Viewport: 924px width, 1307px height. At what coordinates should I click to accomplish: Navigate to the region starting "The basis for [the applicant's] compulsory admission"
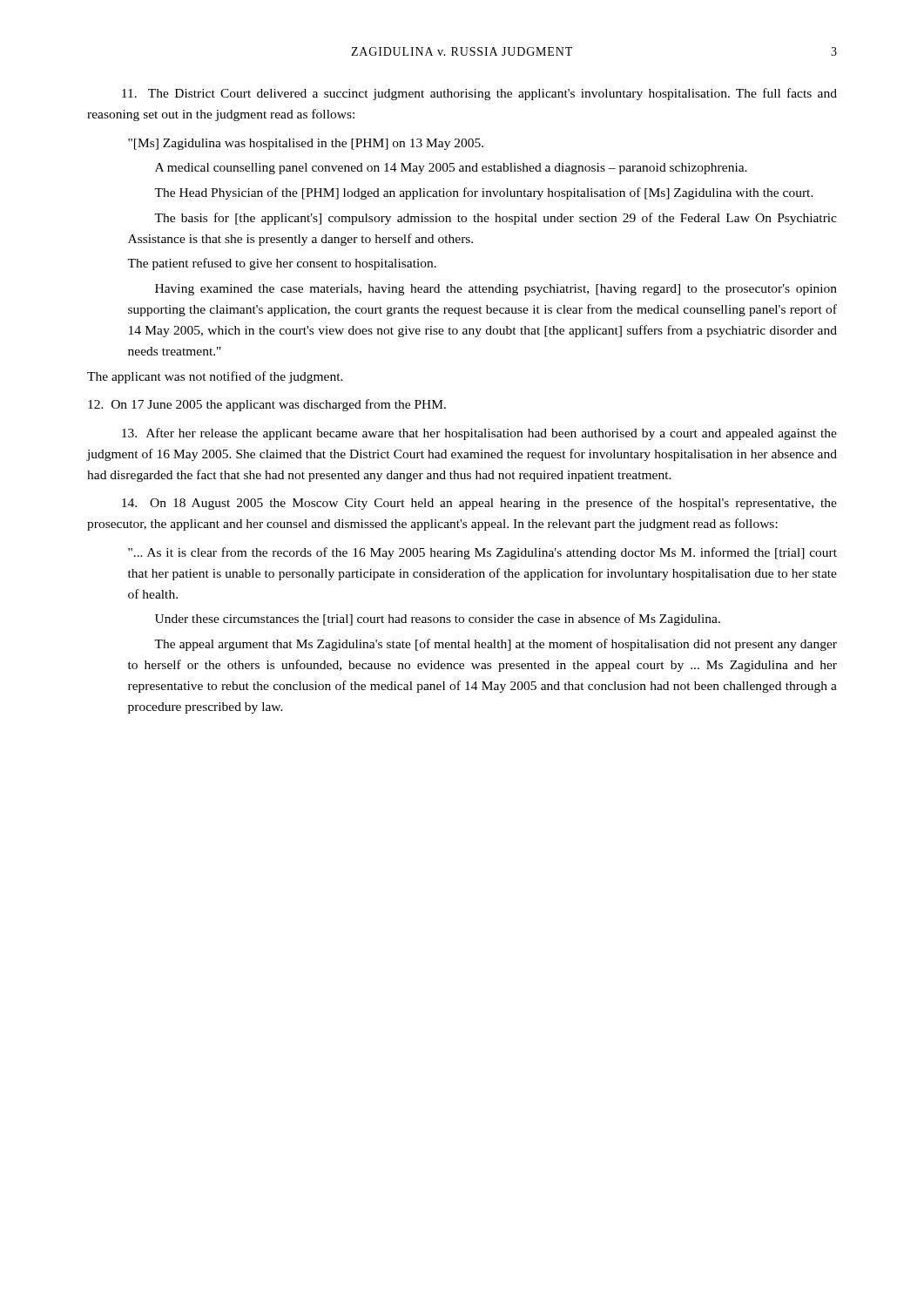coord(482,227)
